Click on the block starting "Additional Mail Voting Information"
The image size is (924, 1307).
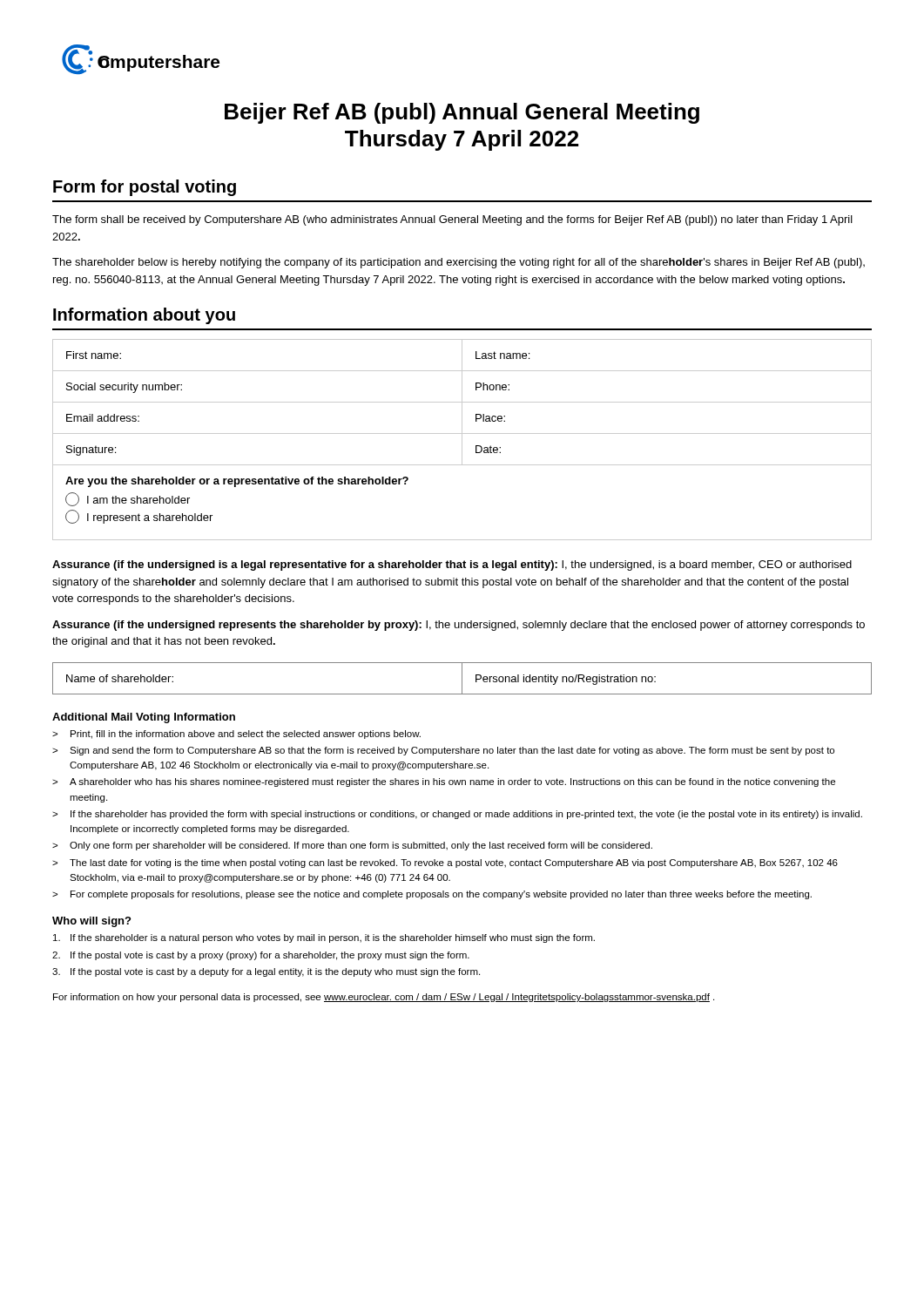[144, 716]
